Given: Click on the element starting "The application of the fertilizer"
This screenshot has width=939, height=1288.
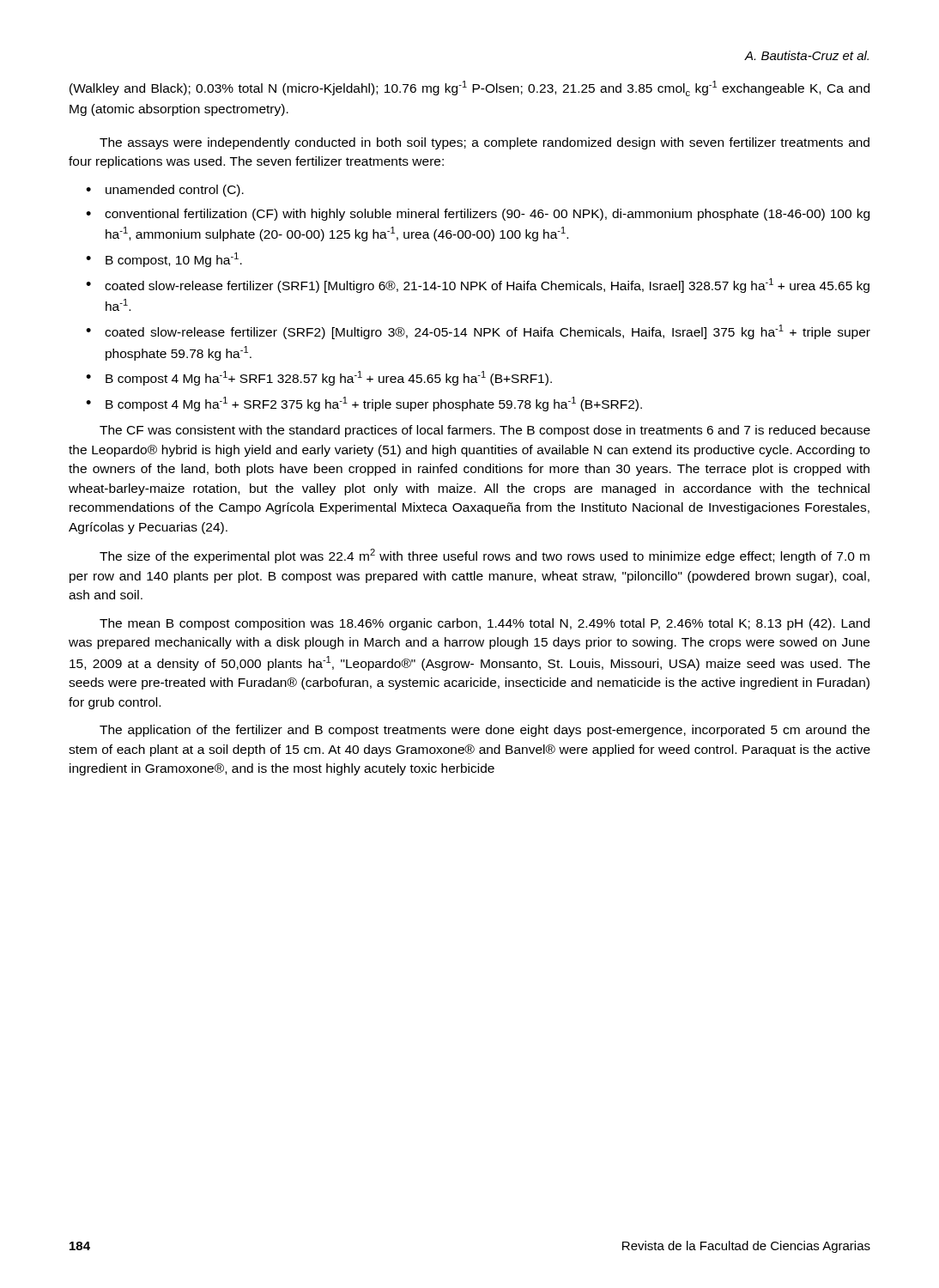Looking at the screenshot, I should [470, 749].
